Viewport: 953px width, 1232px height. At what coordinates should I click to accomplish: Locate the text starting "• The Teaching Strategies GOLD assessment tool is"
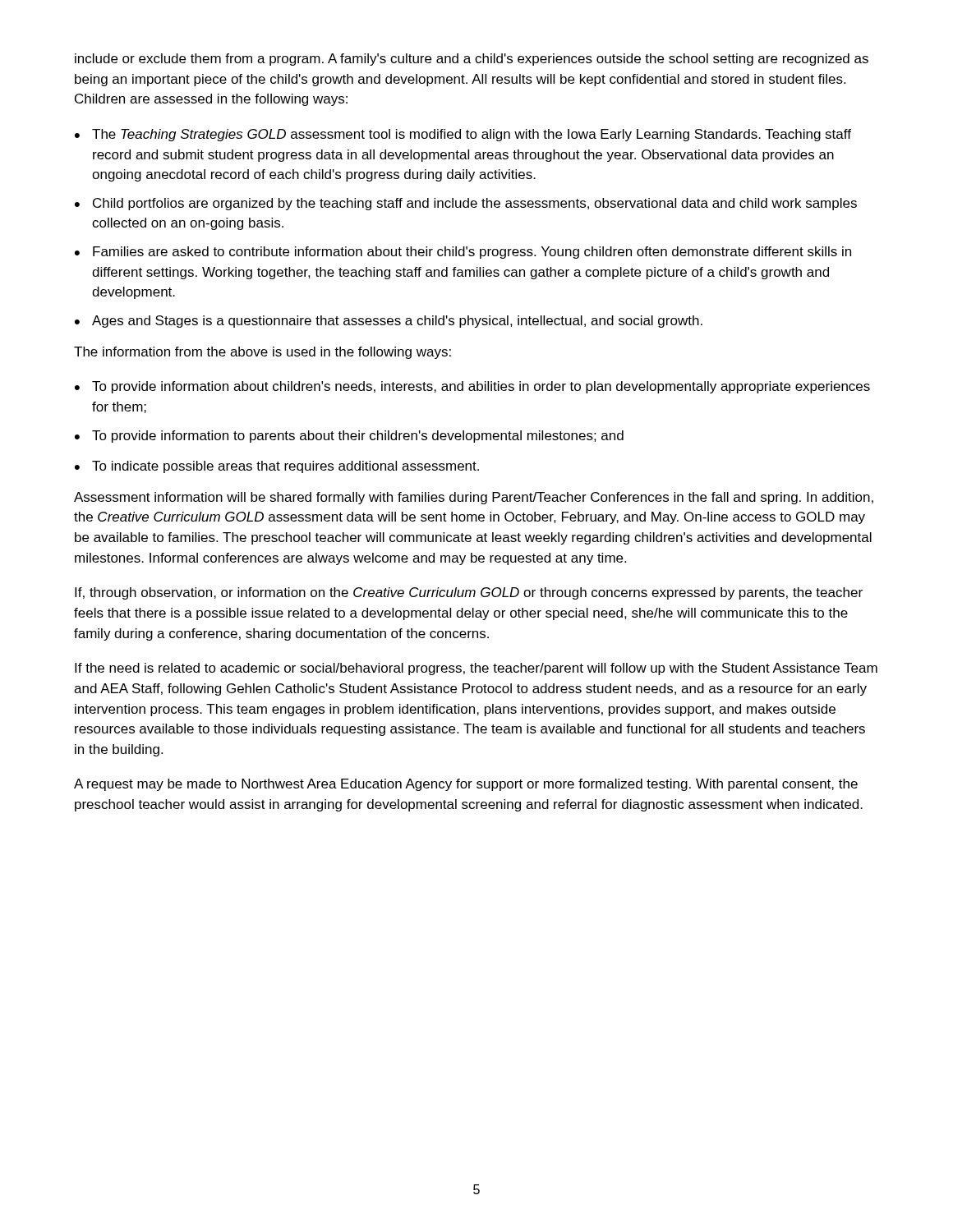(x=476, y=155)
